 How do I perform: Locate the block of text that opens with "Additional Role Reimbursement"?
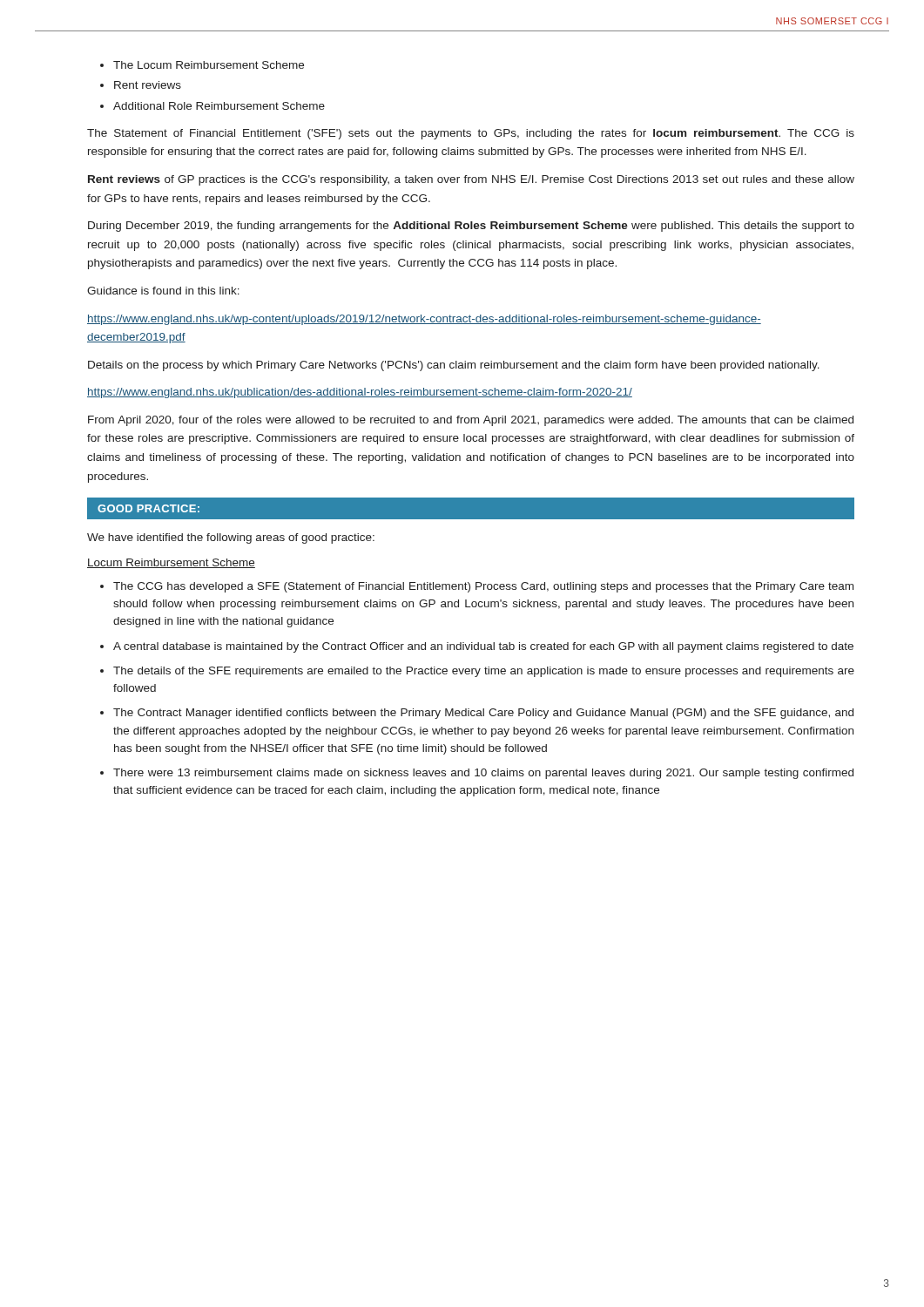point(219,106)
